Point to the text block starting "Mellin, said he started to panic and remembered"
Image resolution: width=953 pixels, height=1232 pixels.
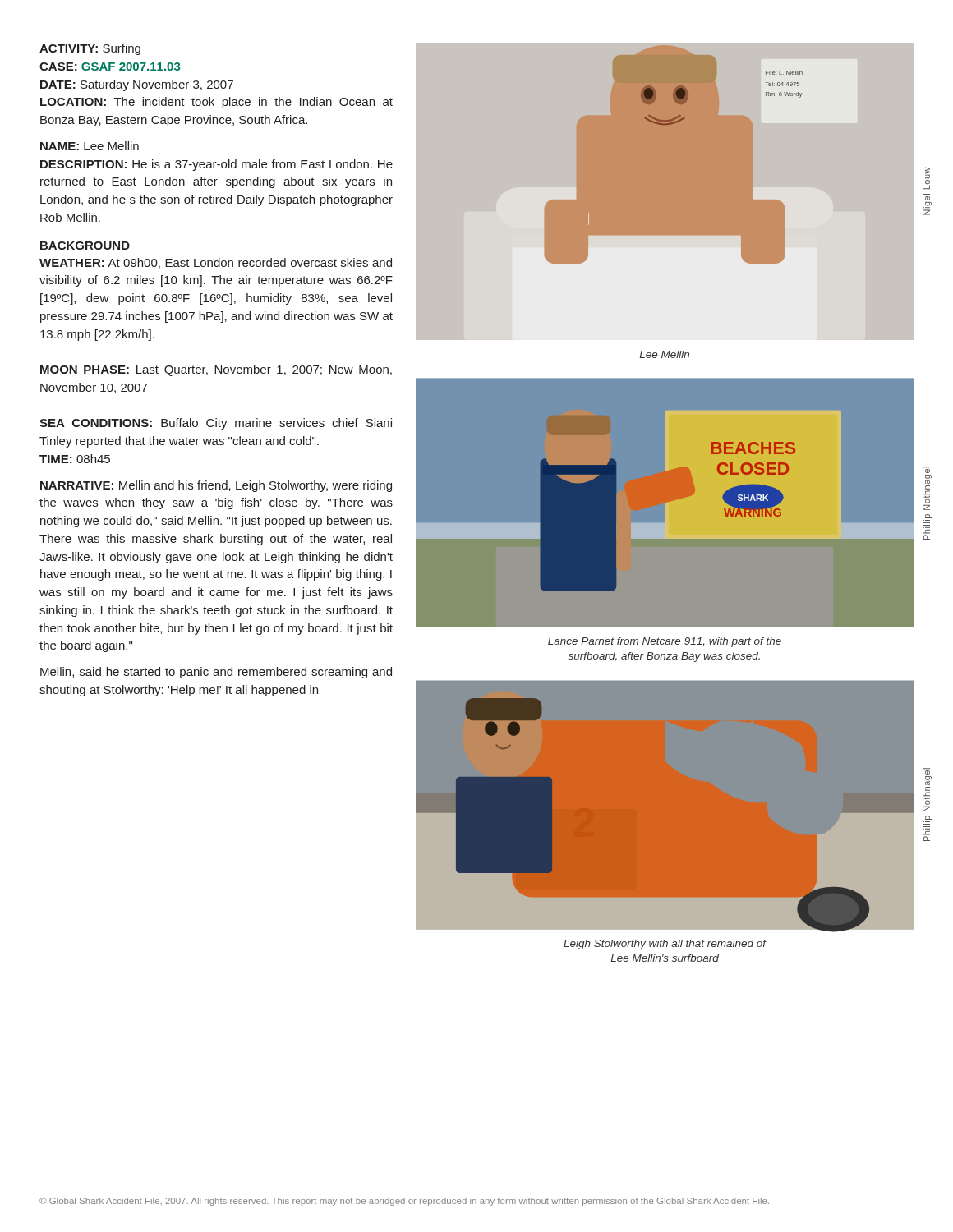tap(216, 680)
